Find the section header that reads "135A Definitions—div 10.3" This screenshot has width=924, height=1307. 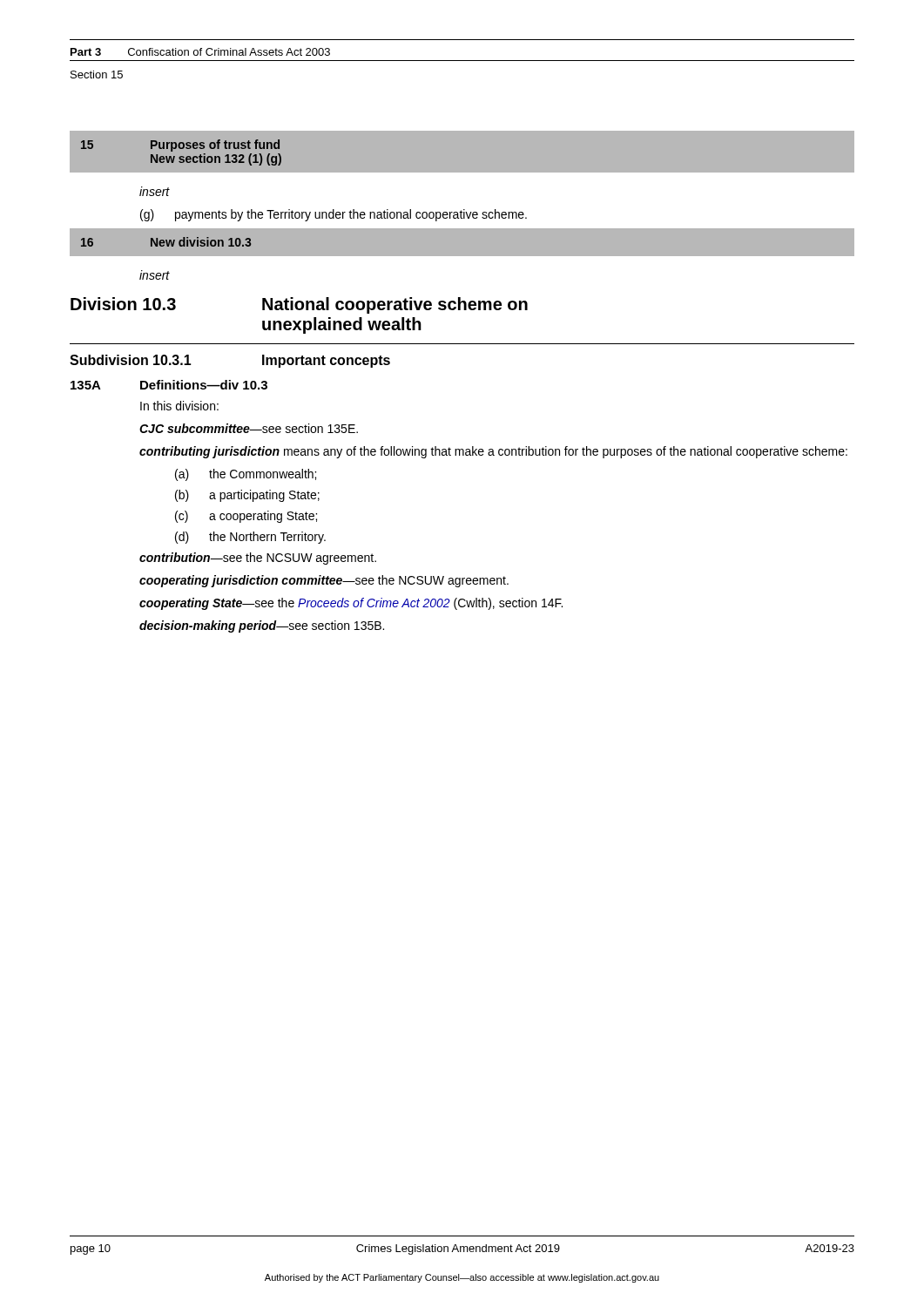click(x=169, y=385)
